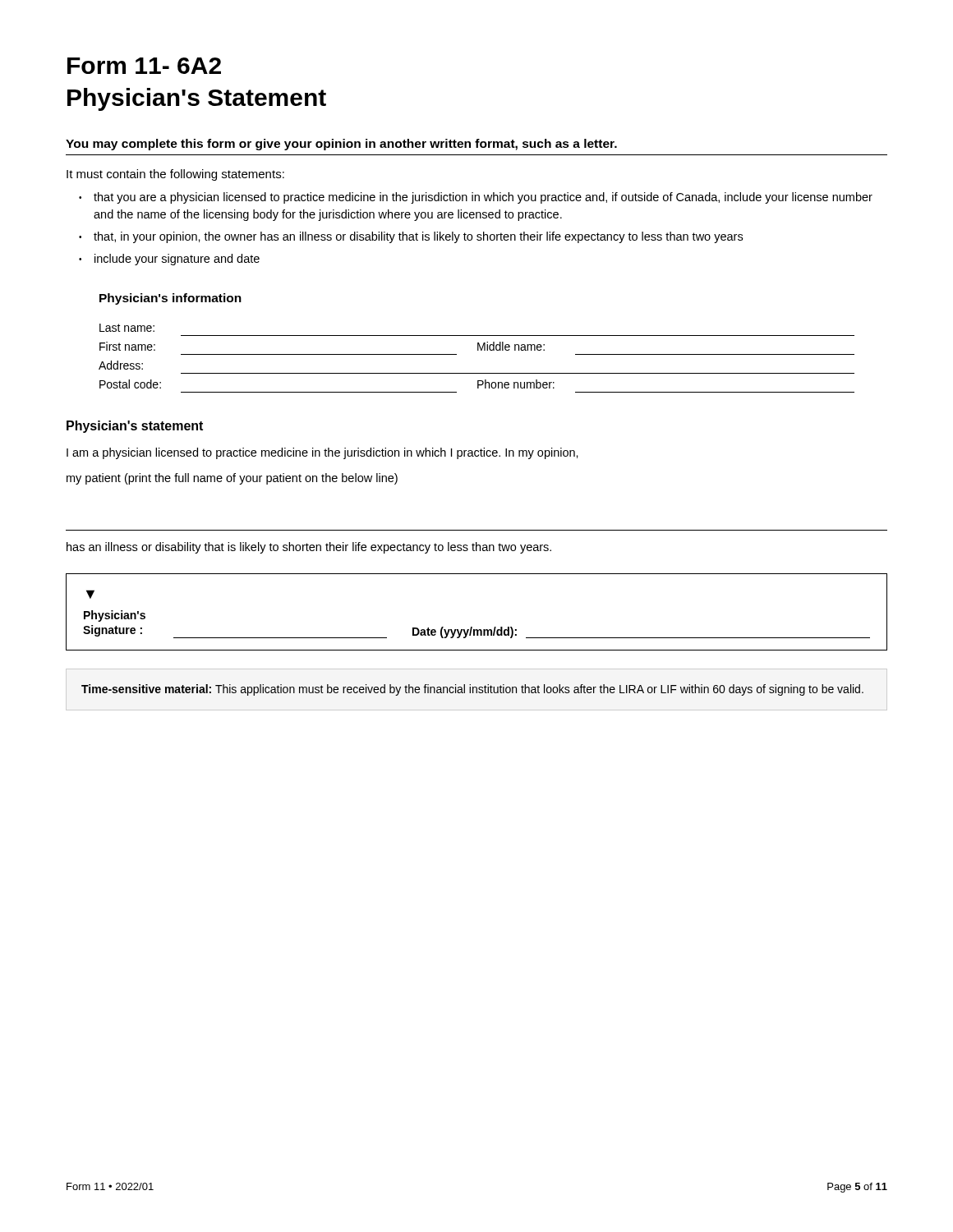Click where it says "Physician's statement"

pos(135,426)
